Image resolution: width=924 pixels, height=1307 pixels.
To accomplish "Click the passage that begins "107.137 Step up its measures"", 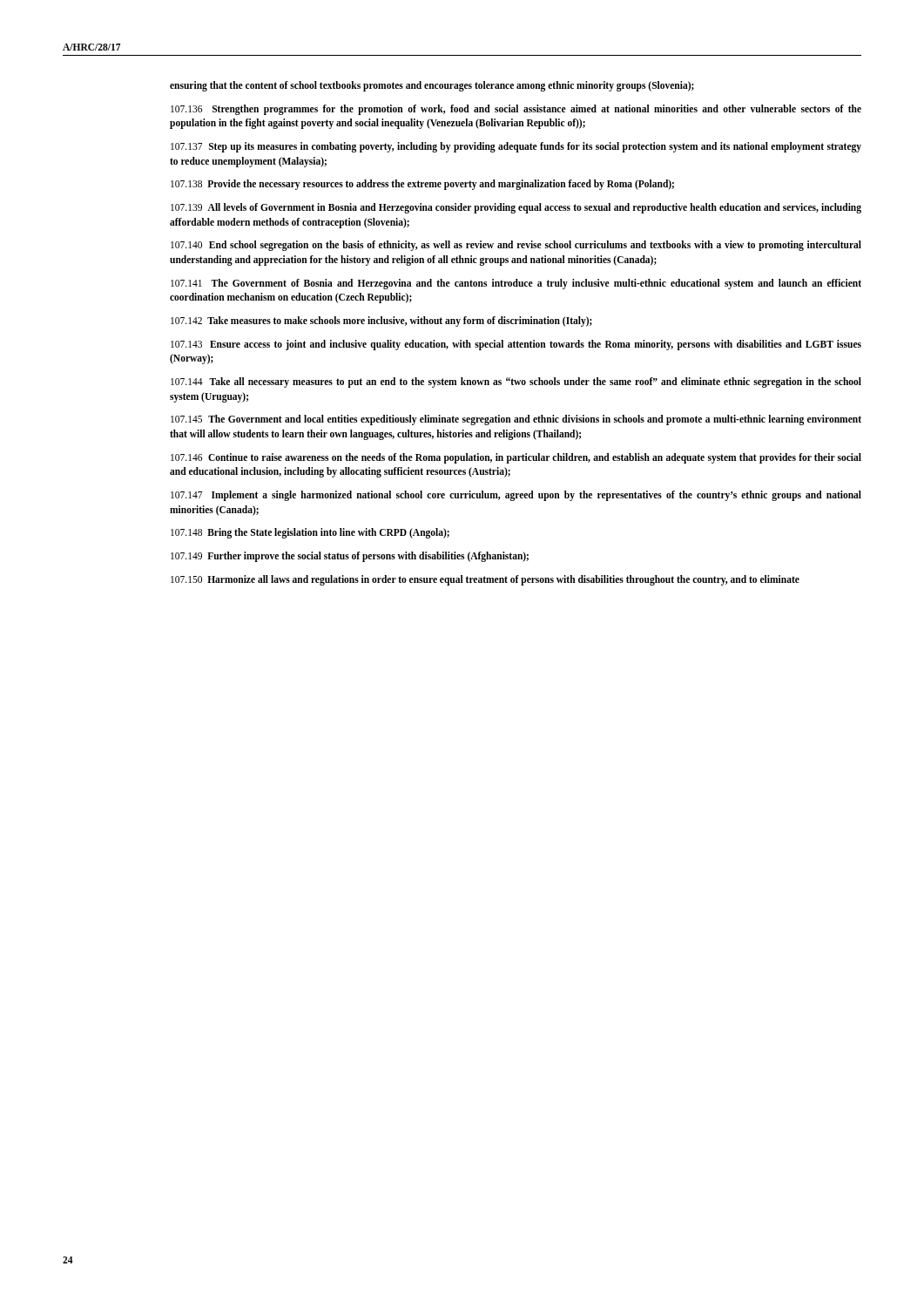I will tap(516, 154).
